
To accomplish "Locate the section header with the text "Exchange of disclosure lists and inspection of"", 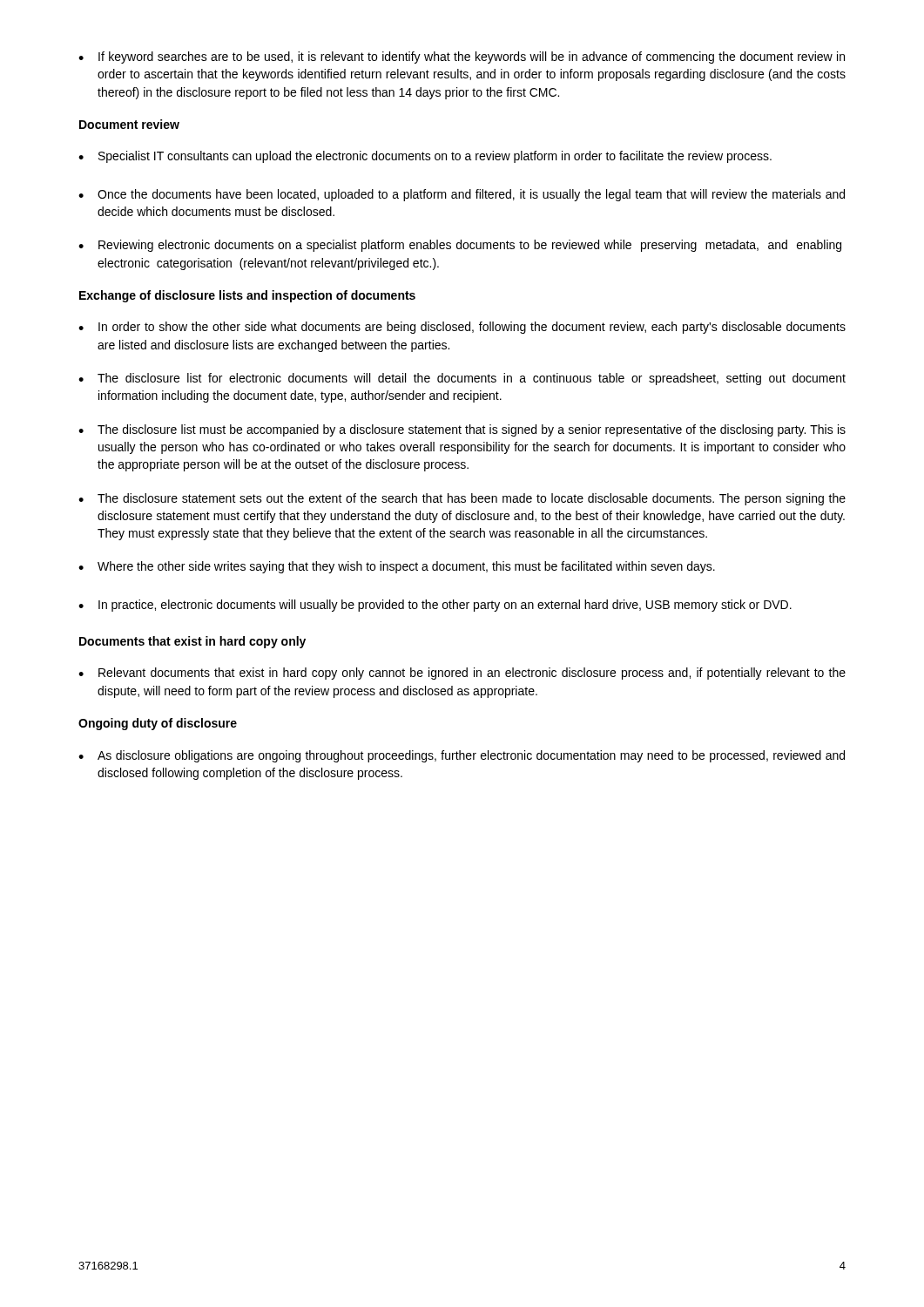I will click(247, 295).
